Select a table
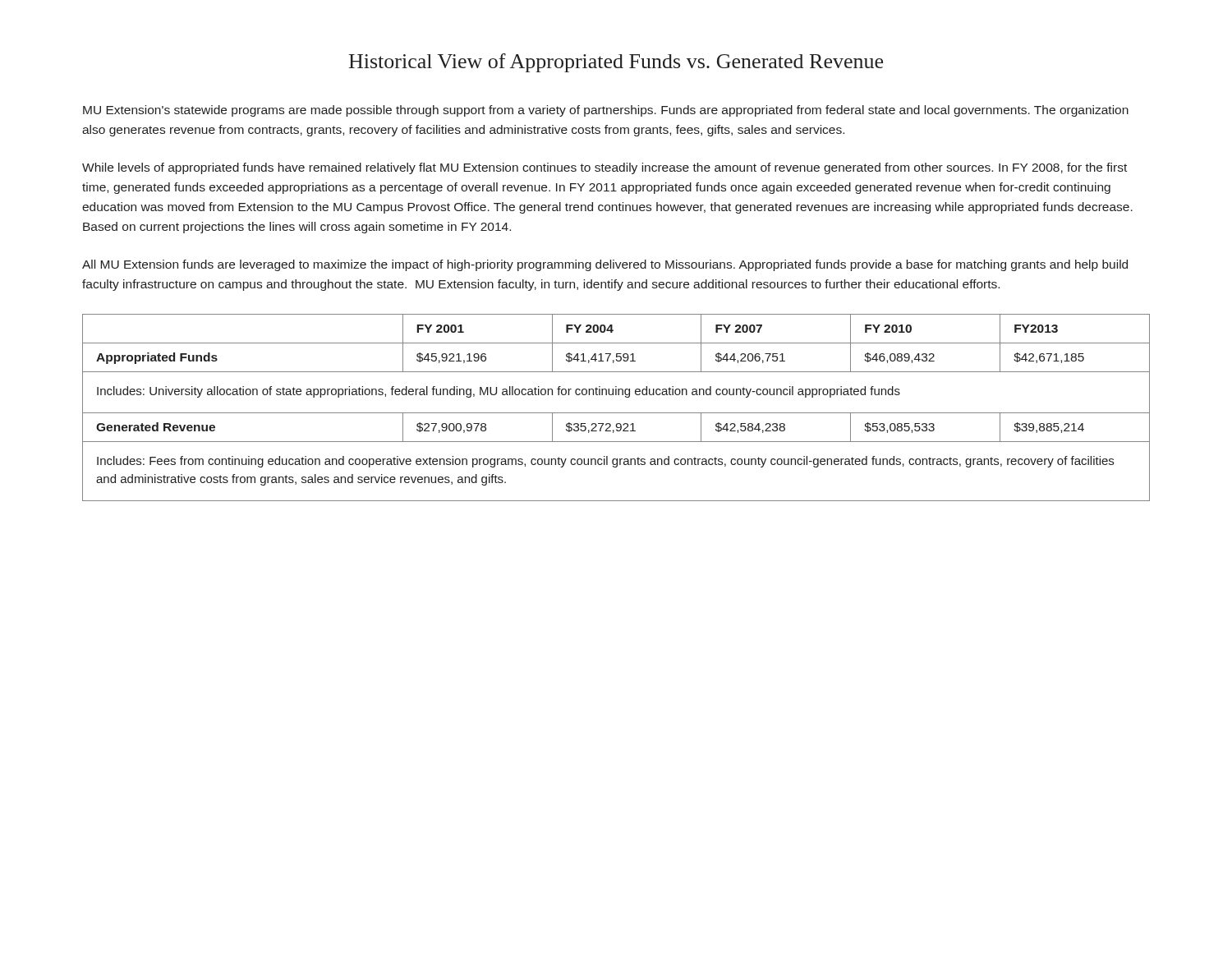This screenshot has height=953, width=1232. pyautogui.click(x=616, y=407)
